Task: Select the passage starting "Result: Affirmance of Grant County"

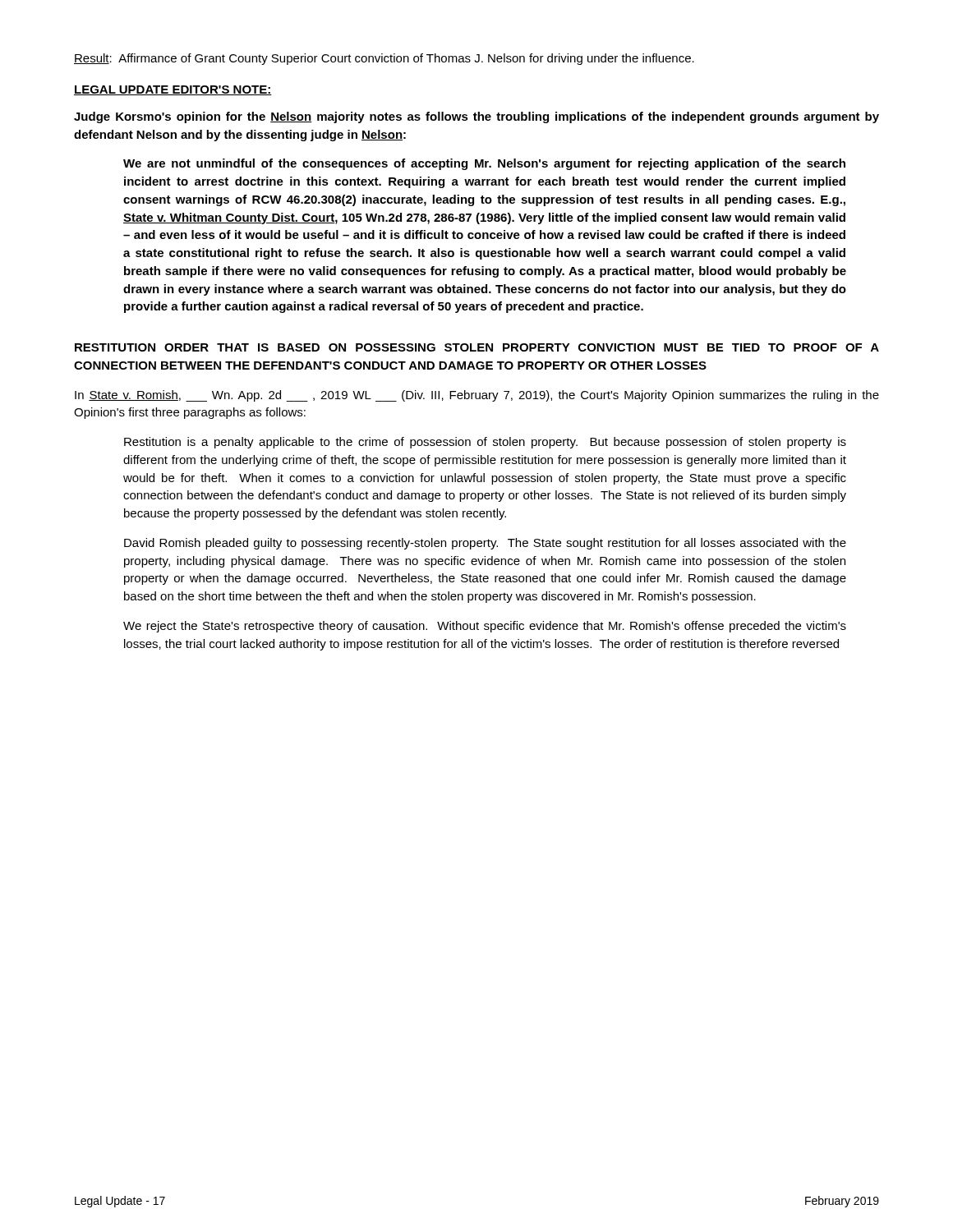Action: click(384, 58)
